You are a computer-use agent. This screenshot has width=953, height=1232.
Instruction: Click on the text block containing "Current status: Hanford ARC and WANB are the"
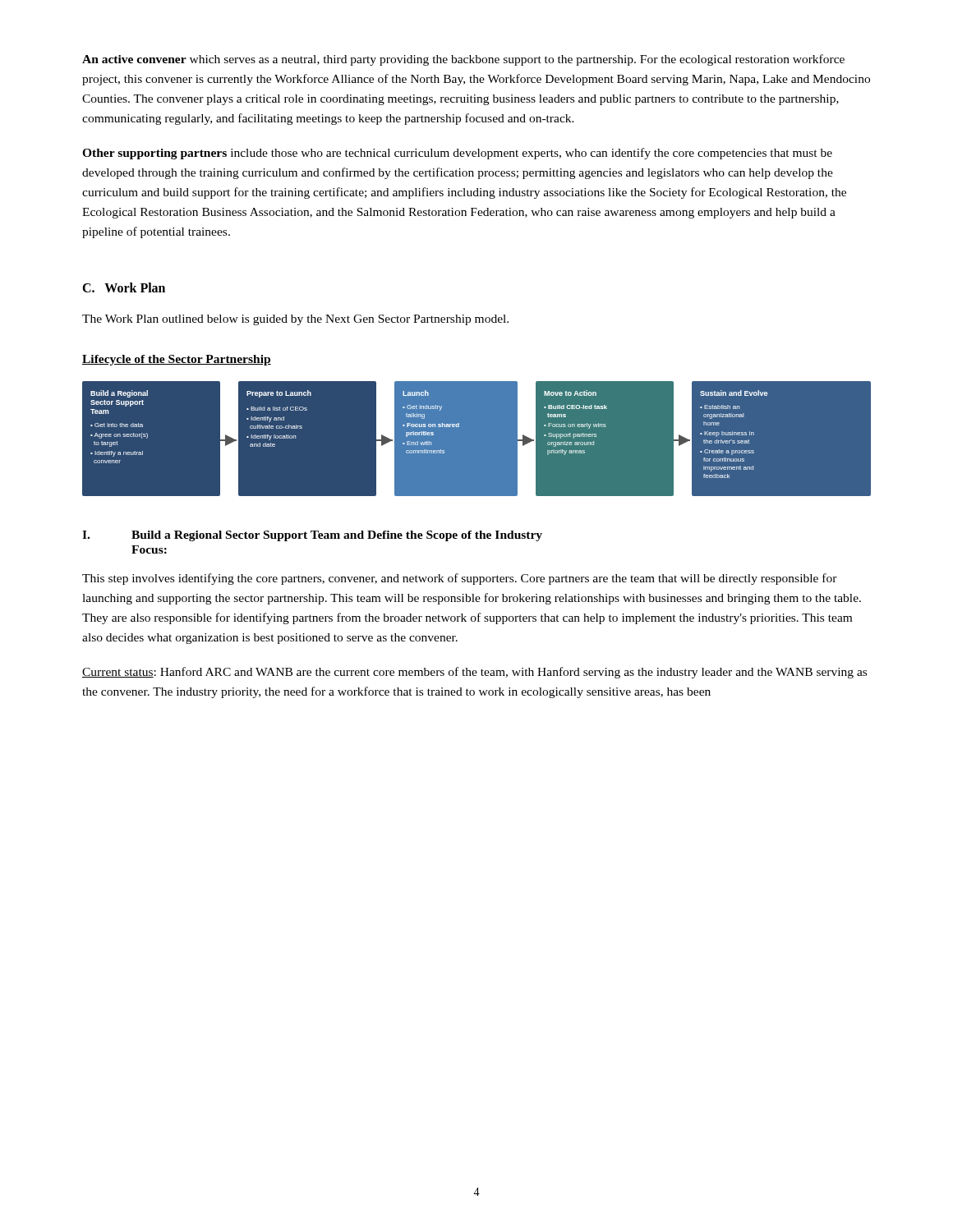[475, 681]
